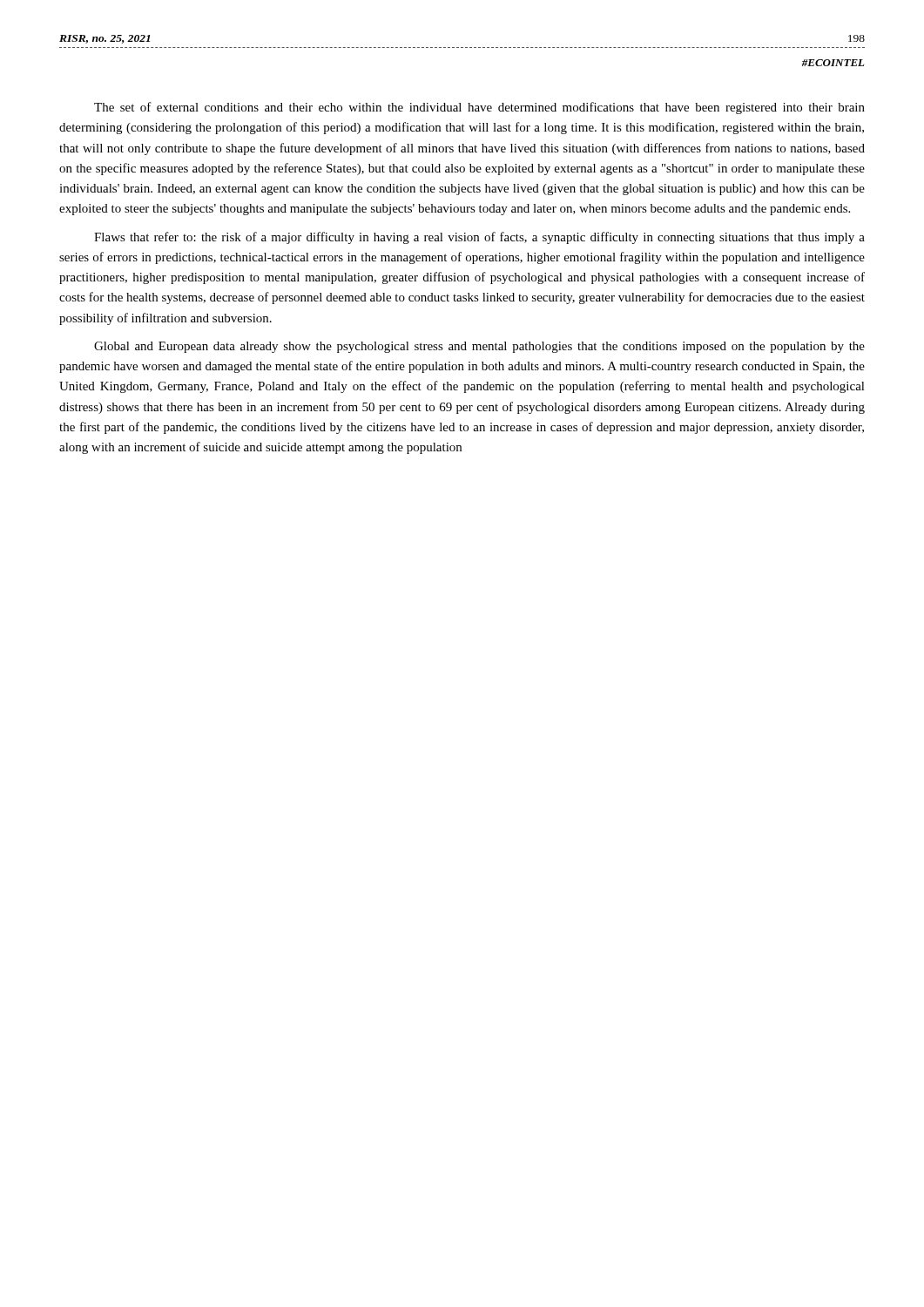Point to the block beginning "The set of external conditions"
The width and height of the screenshot is (924, 1307).
pyautogui.click(x=462, y=158)
